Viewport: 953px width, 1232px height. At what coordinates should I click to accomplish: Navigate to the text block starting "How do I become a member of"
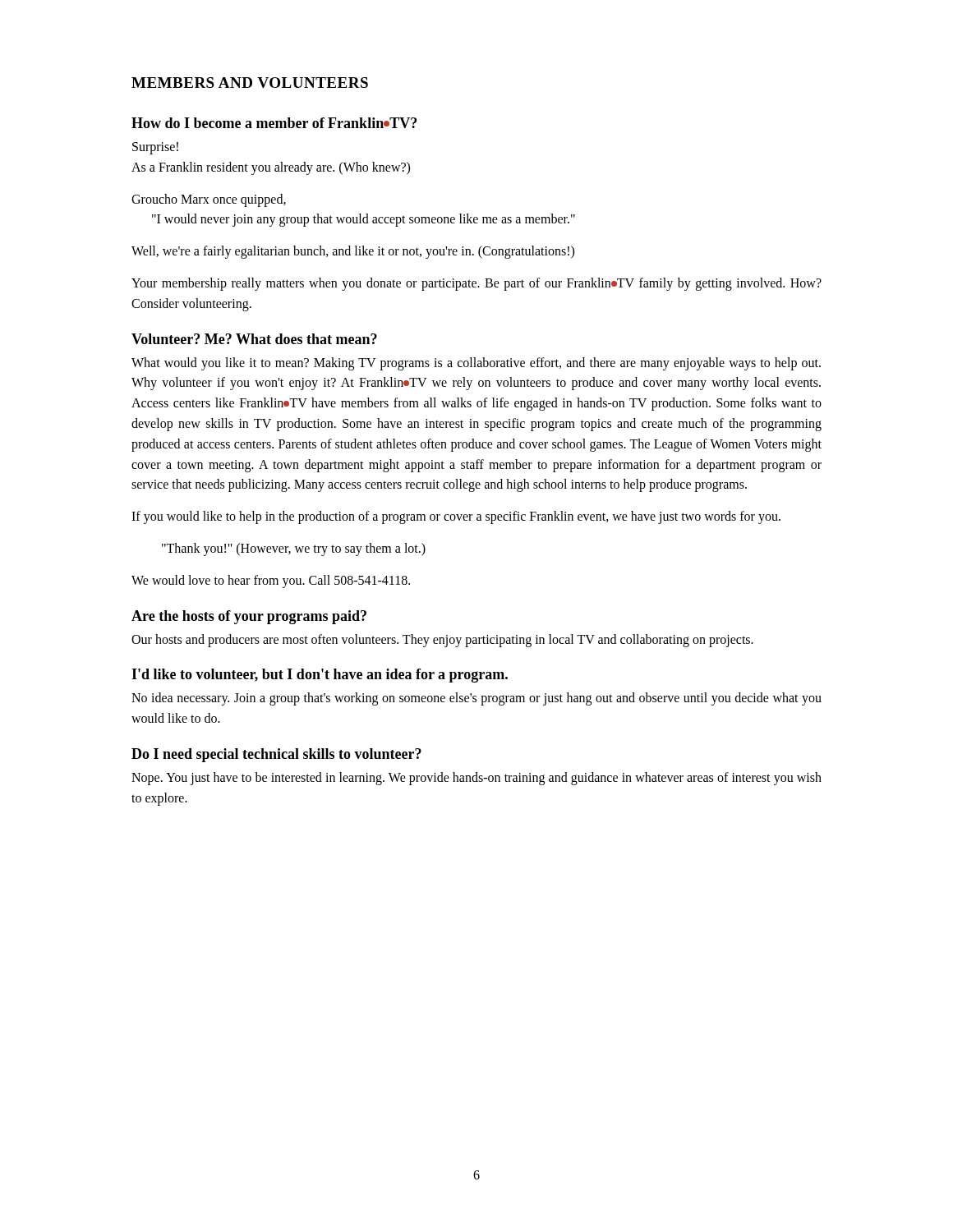pyautogui.click(x=274, y=123)
